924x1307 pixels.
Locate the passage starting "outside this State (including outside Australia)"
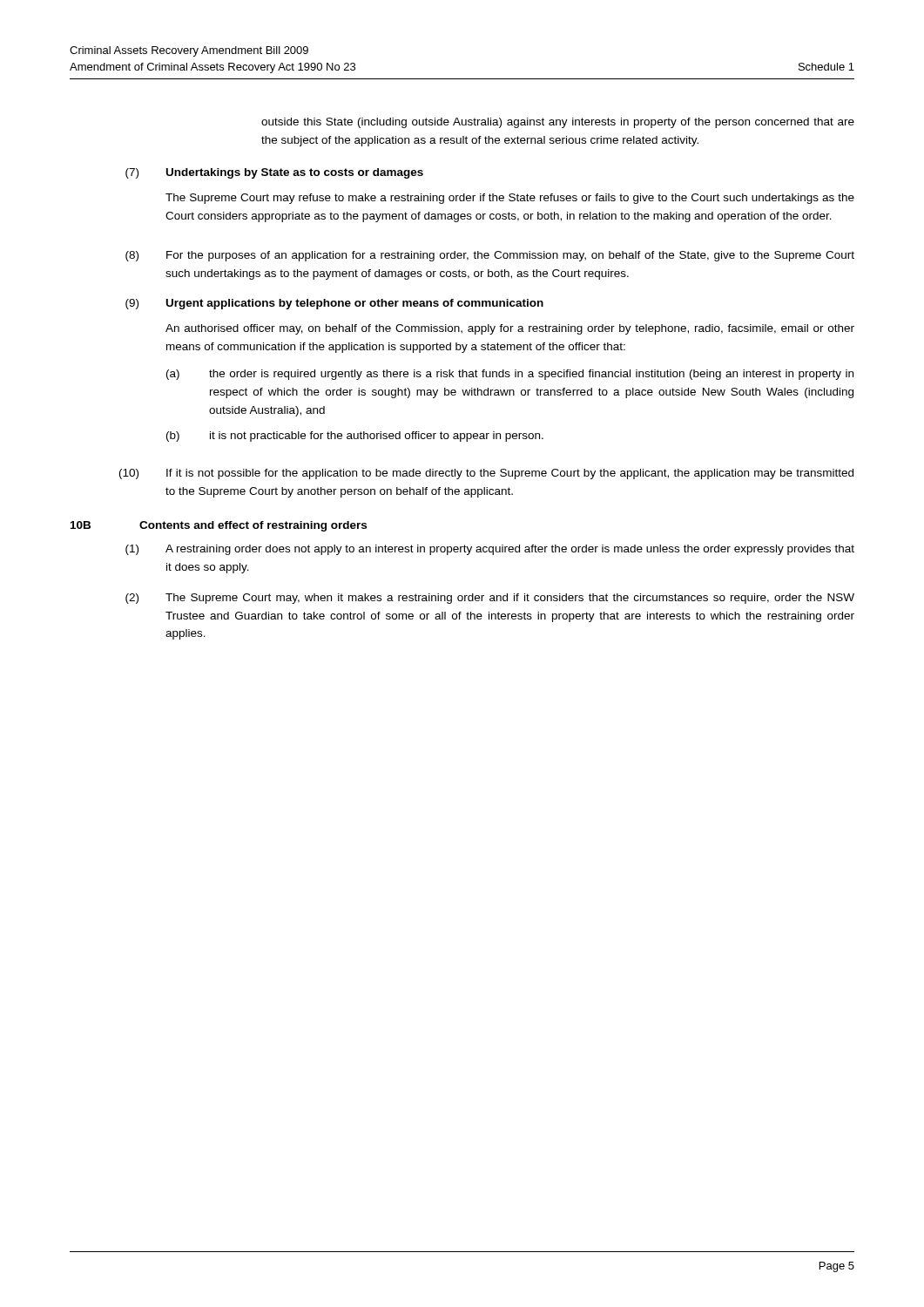pyautogui.click(x=558, y=131)
